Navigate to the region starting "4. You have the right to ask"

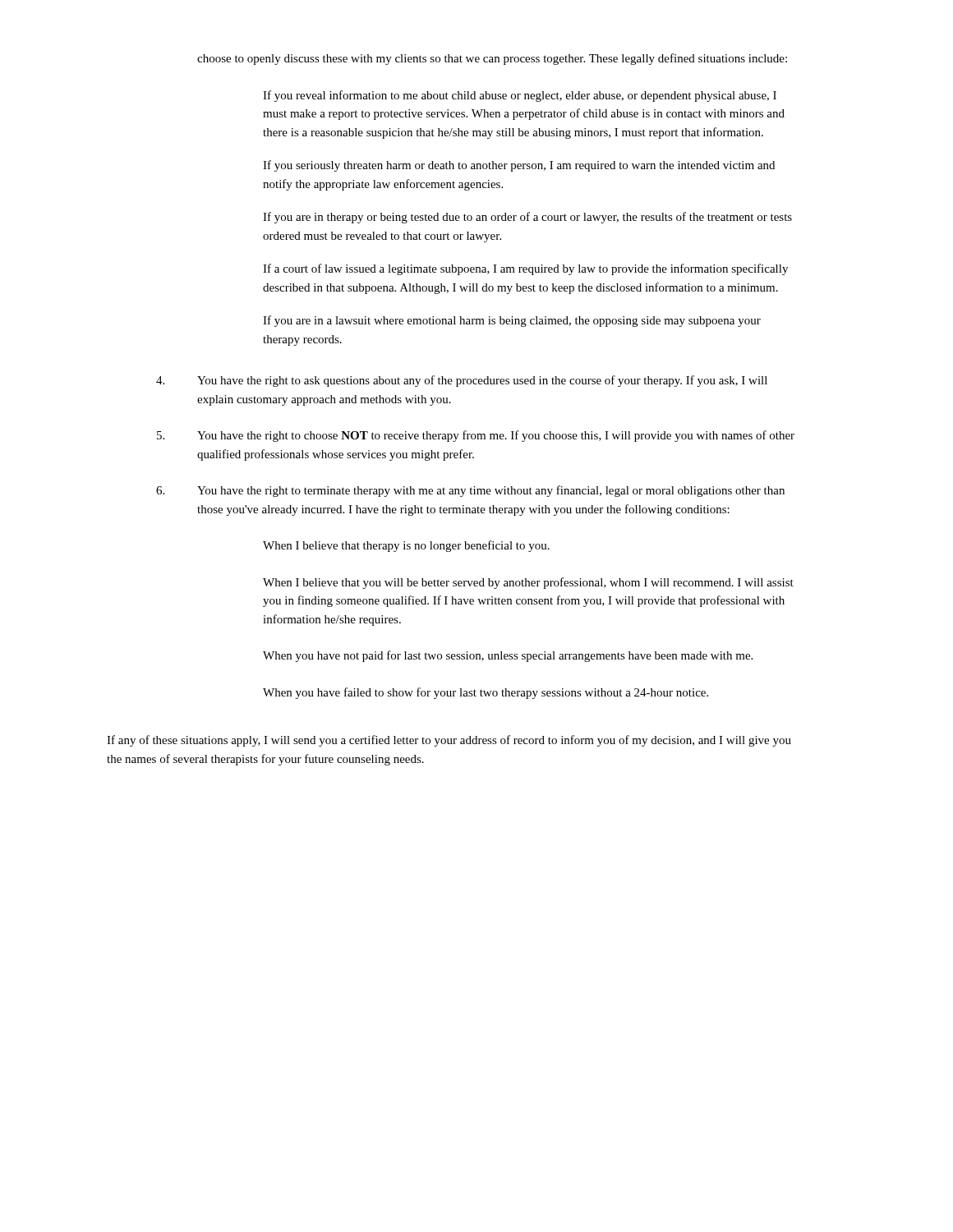tap(476, 390)
